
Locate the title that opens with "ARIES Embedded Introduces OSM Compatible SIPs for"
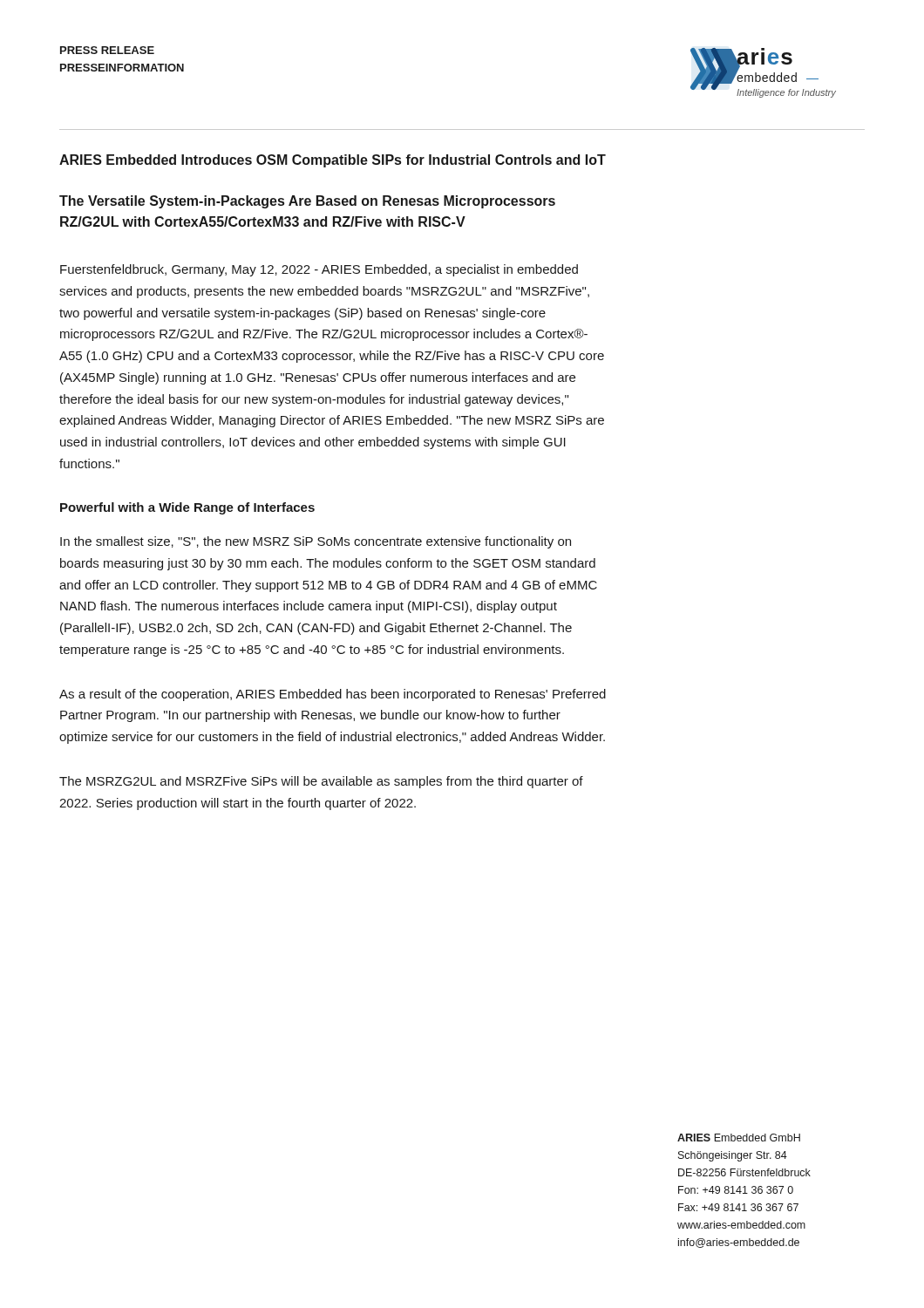click(x=332, y=160)
